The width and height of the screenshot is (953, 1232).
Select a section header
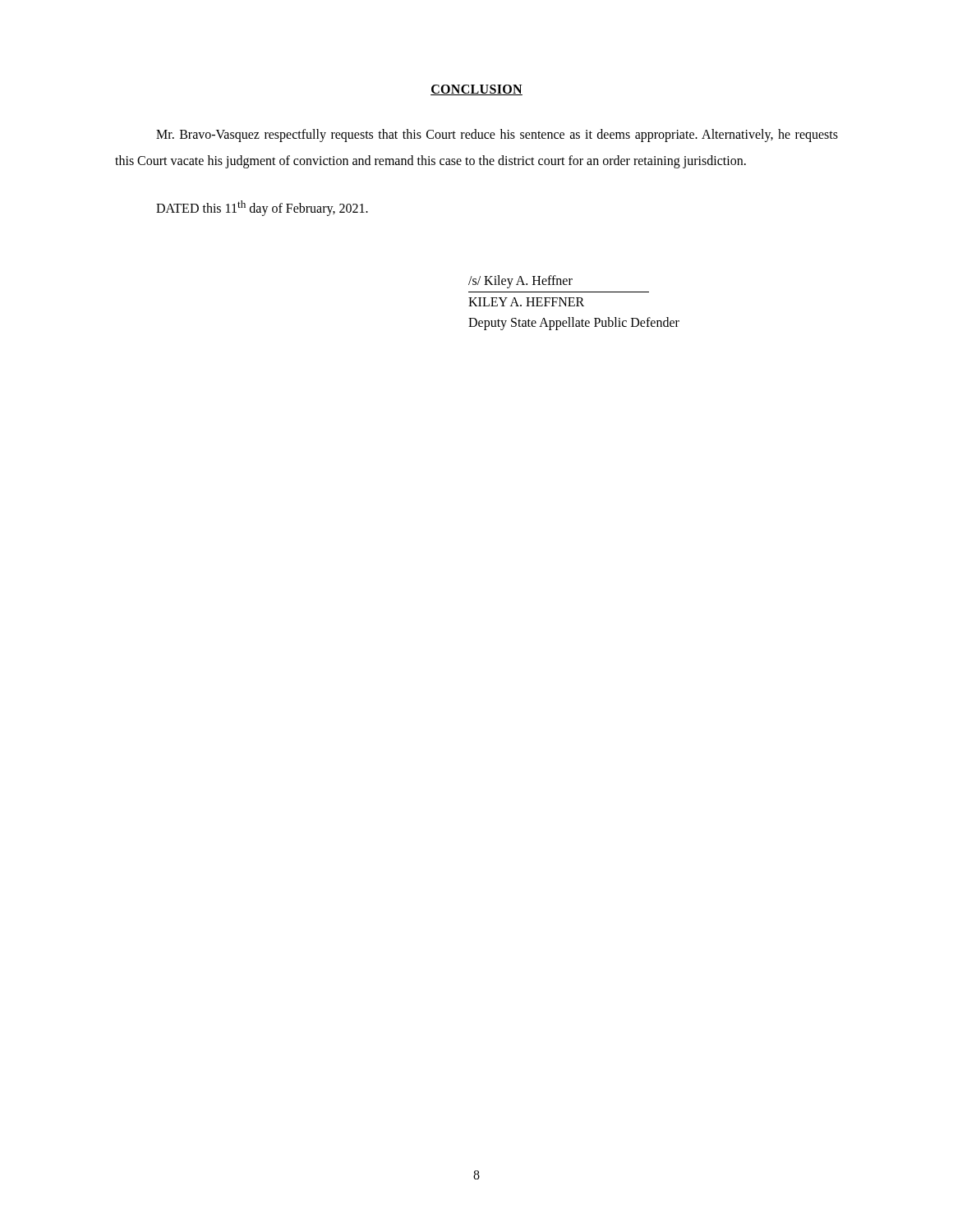[x=476, y=89]
